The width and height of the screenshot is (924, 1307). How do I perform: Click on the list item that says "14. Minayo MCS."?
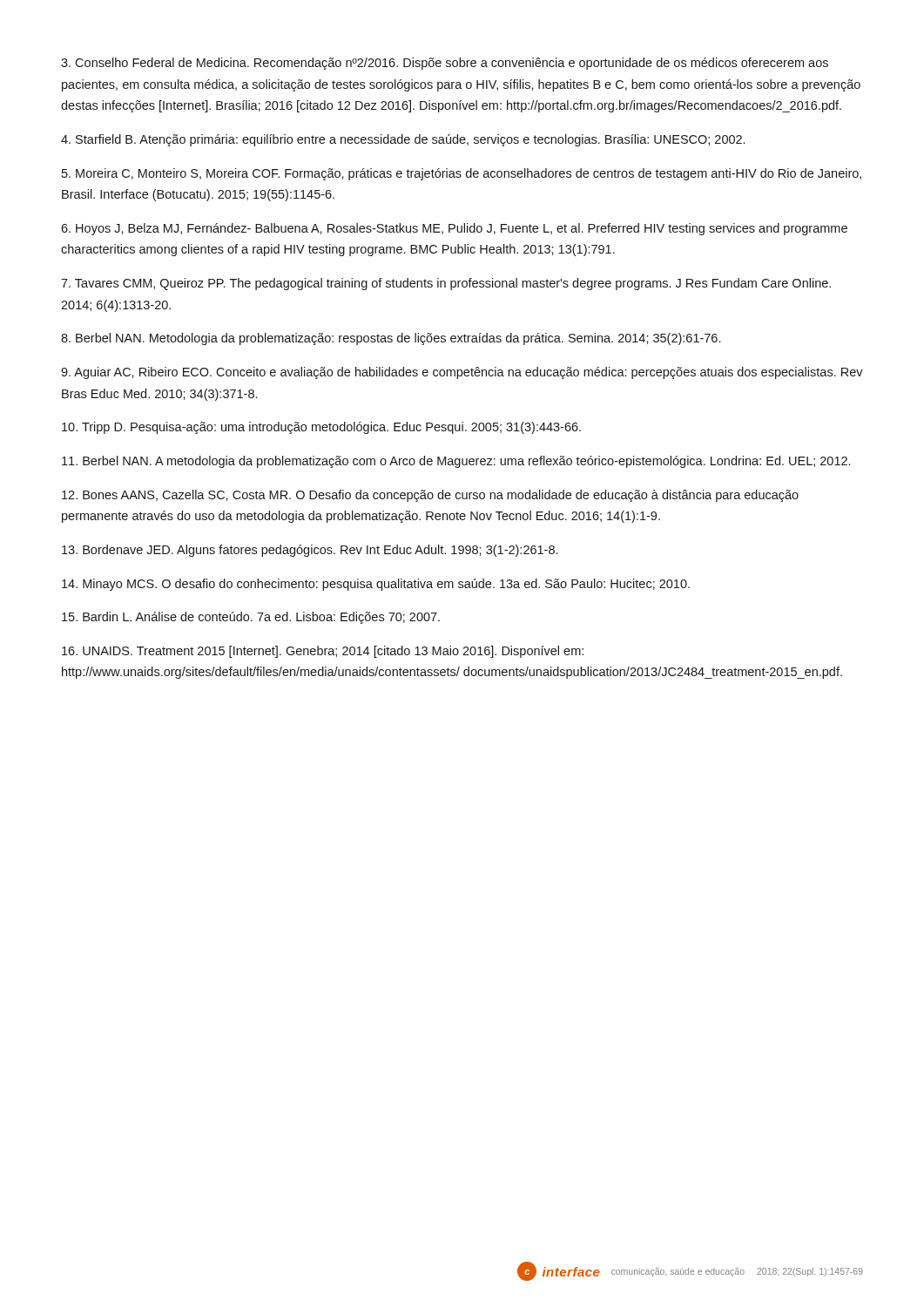coord(376,583)
